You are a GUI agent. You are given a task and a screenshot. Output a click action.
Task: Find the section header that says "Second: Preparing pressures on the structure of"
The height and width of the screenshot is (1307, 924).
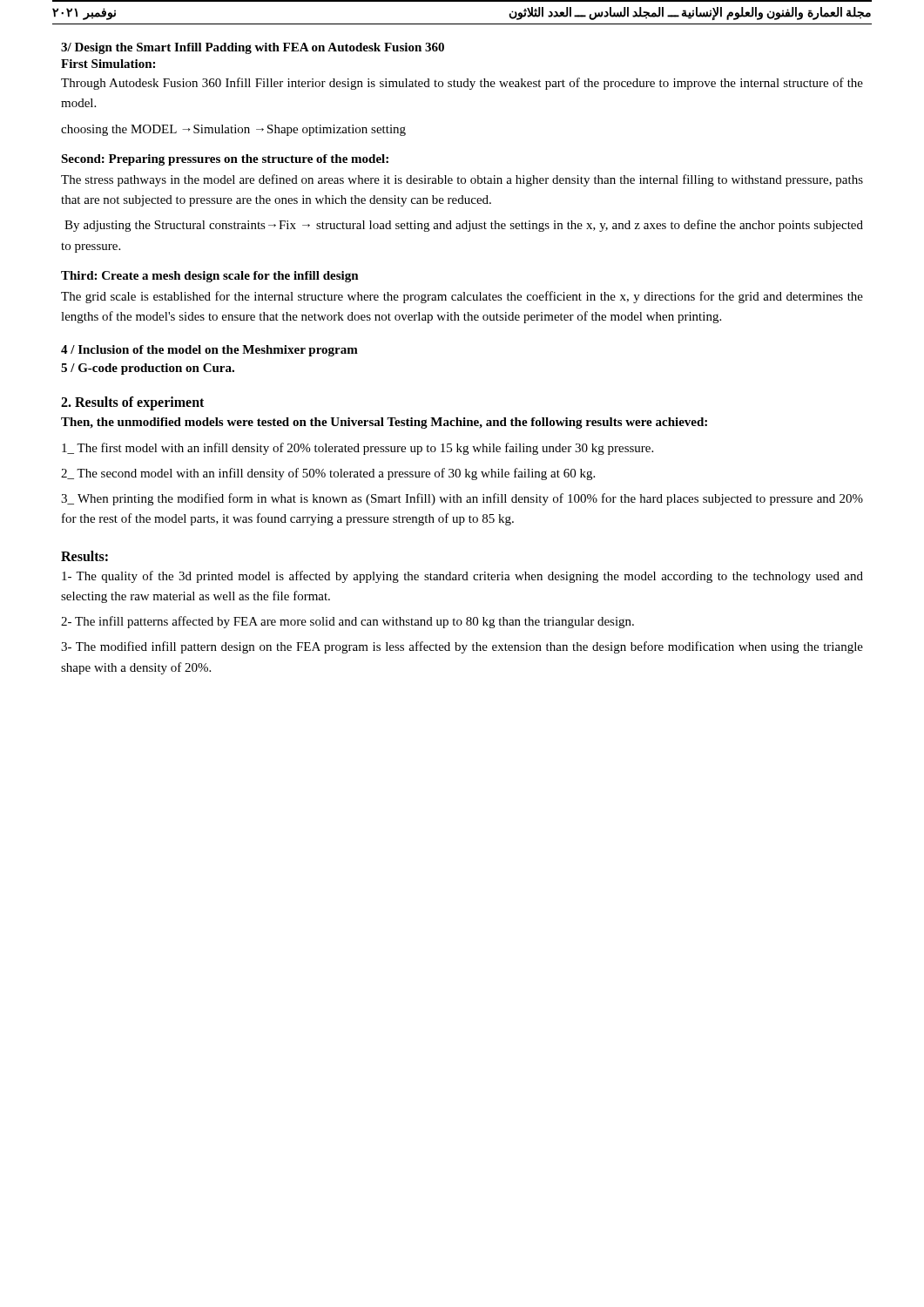(225, 158)
